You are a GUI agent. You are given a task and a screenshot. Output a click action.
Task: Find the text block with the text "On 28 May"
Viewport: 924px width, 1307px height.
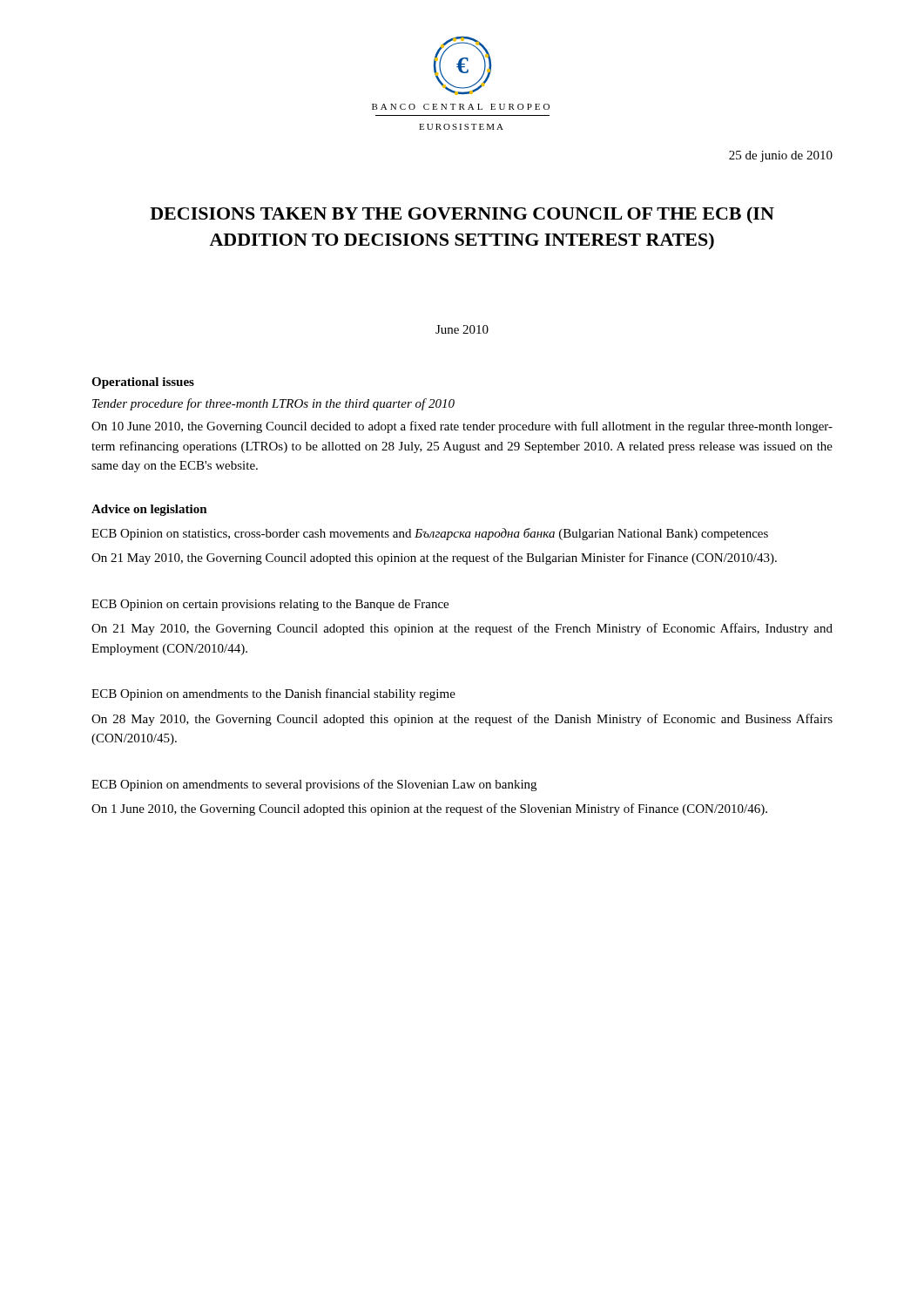462,728
